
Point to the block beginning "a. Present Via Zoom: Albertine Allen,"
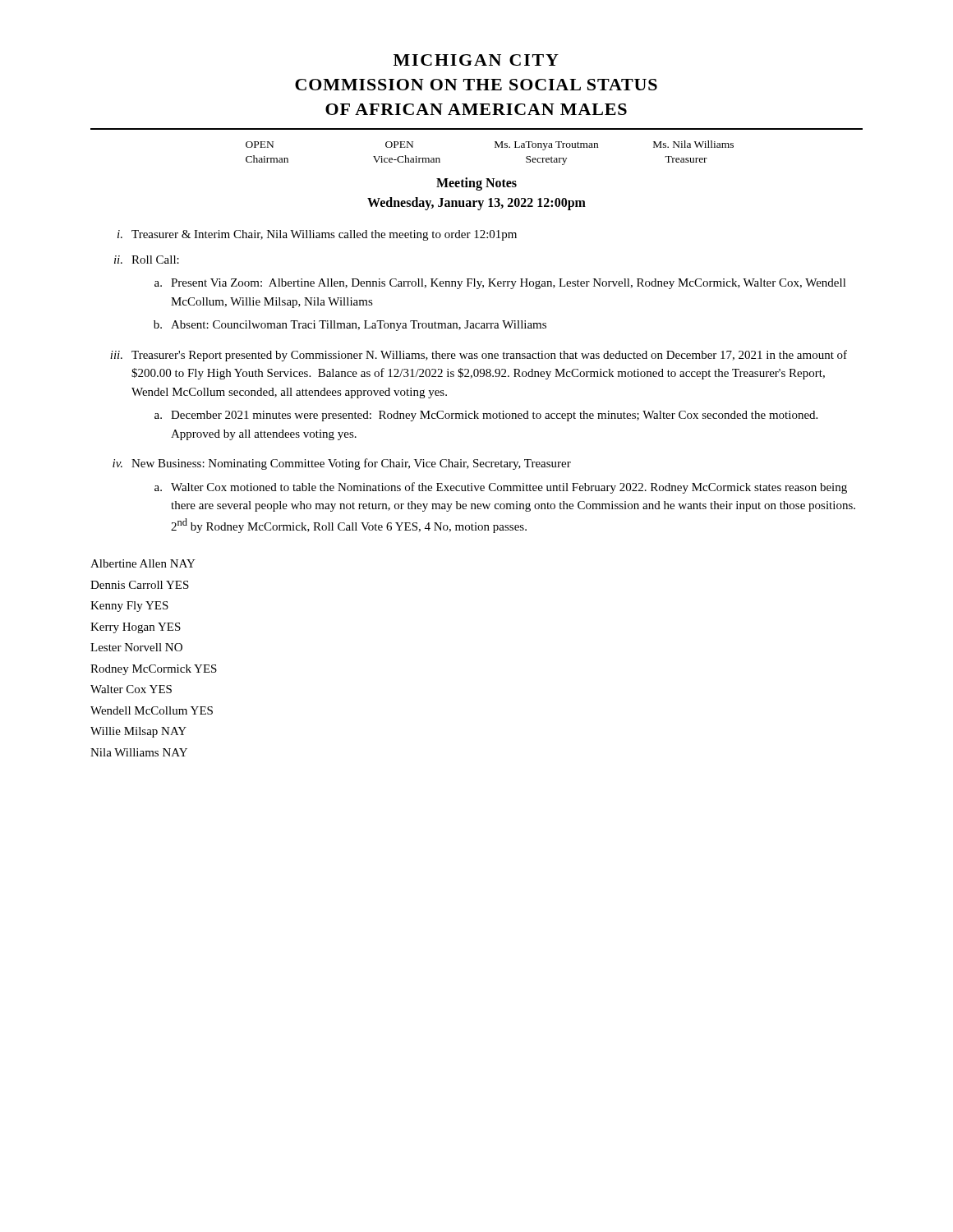pyautogui.click(x=497, y=292)
